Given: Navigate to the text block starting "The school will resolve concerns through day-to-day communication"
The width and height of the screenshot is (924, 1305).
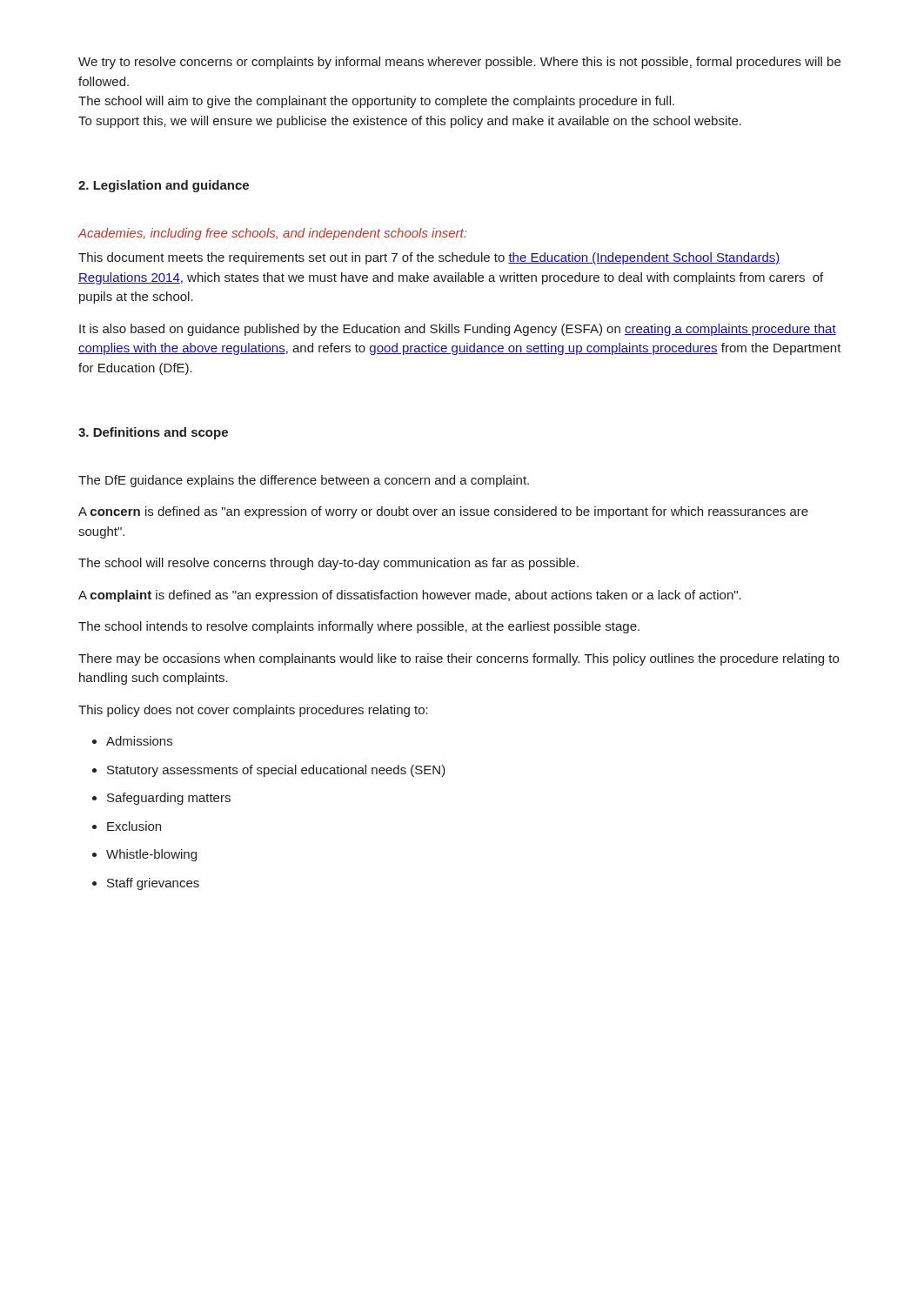Looking at the screenshot, I should coord(462,563).
